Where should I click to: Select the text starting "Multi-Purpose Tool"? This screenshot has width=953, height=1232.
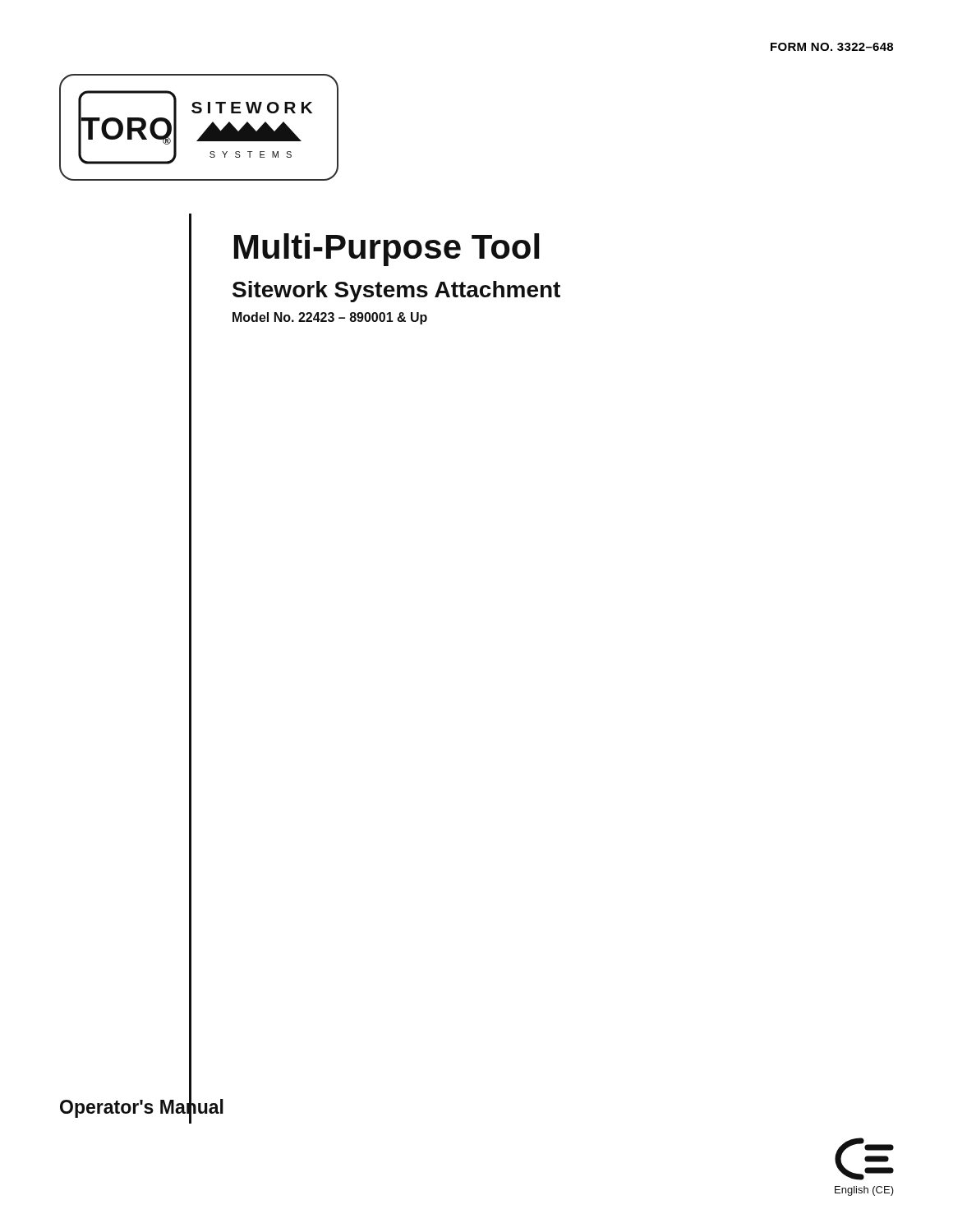[387, 247]
